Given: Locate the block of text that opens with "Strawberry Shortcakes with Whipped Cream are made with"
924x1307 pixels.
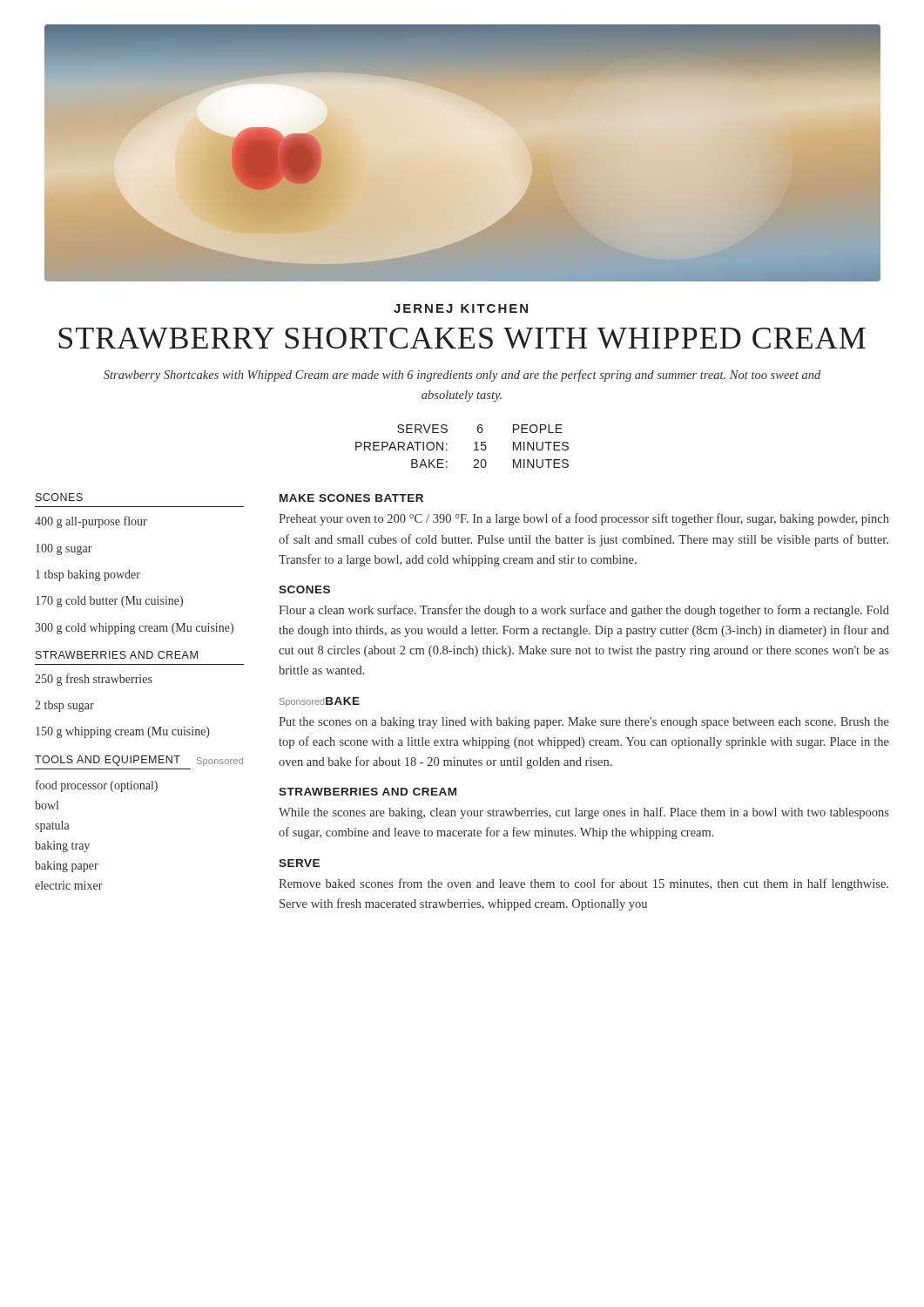Looking at the screenshot, I should point(462,385).
